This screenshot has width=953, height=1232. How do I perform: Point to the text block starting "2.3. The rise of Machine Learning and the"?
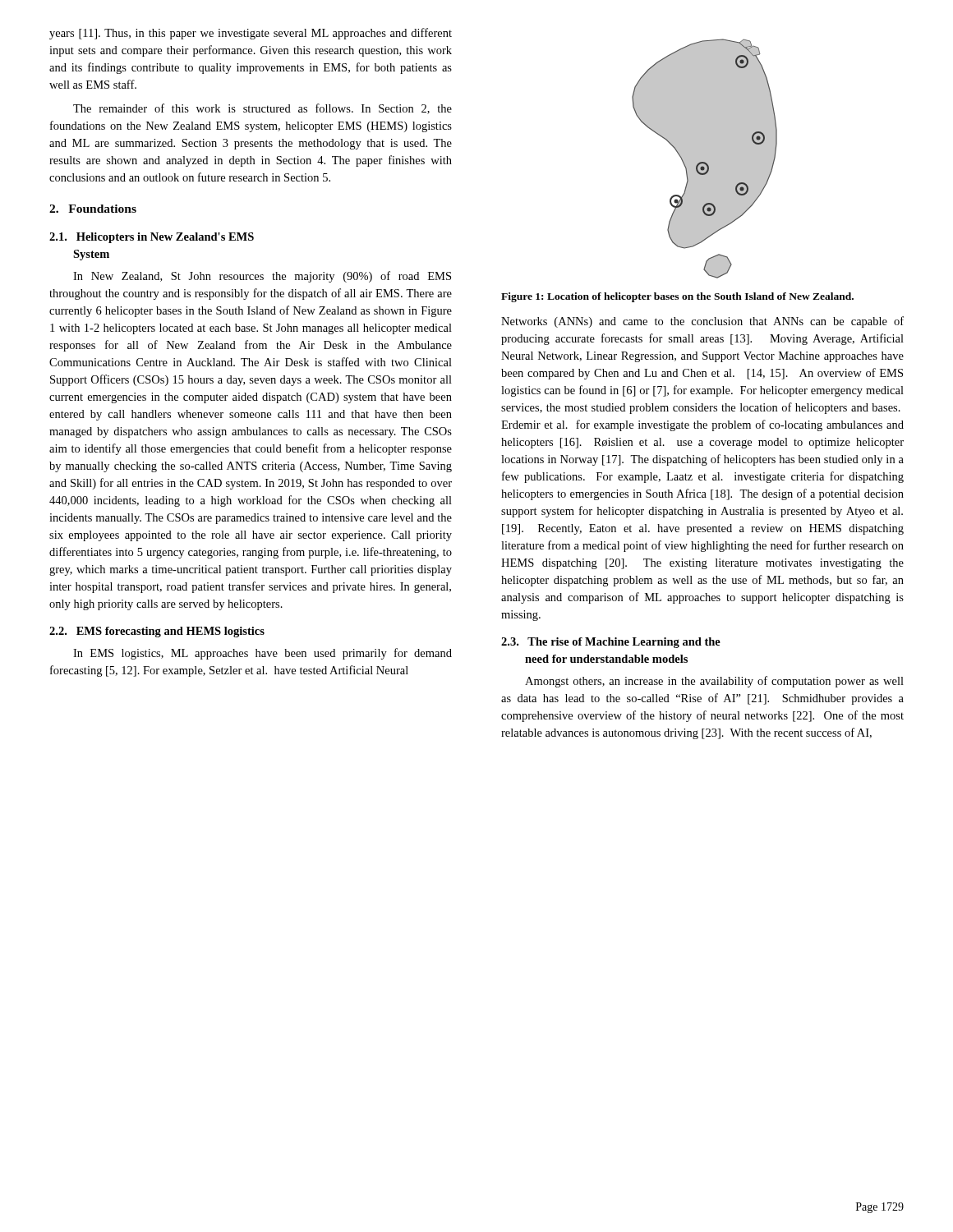click(702, 651)
